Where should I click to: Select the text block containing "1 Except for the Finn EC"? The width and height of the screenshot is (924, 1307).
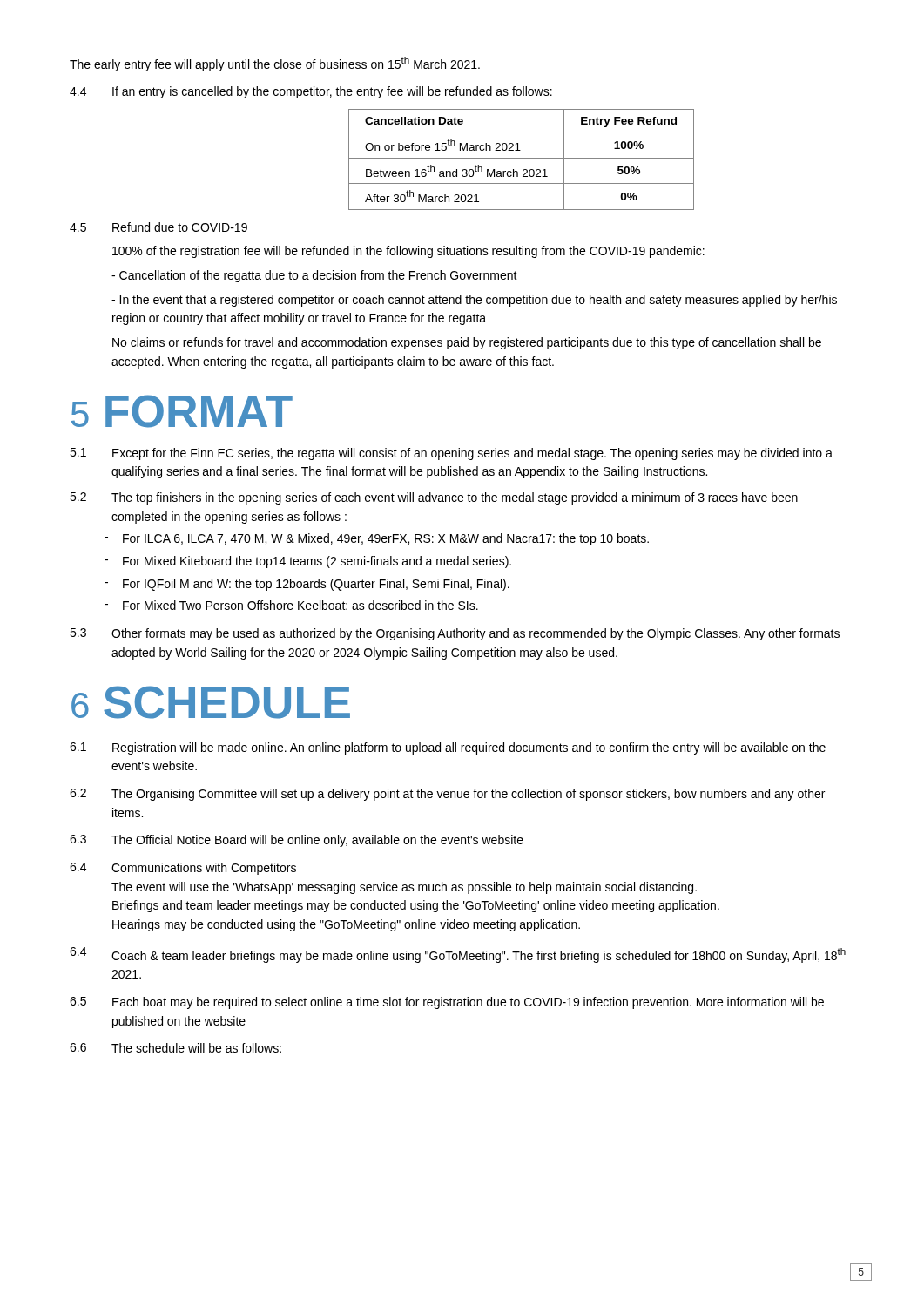[x=462, y=463]
